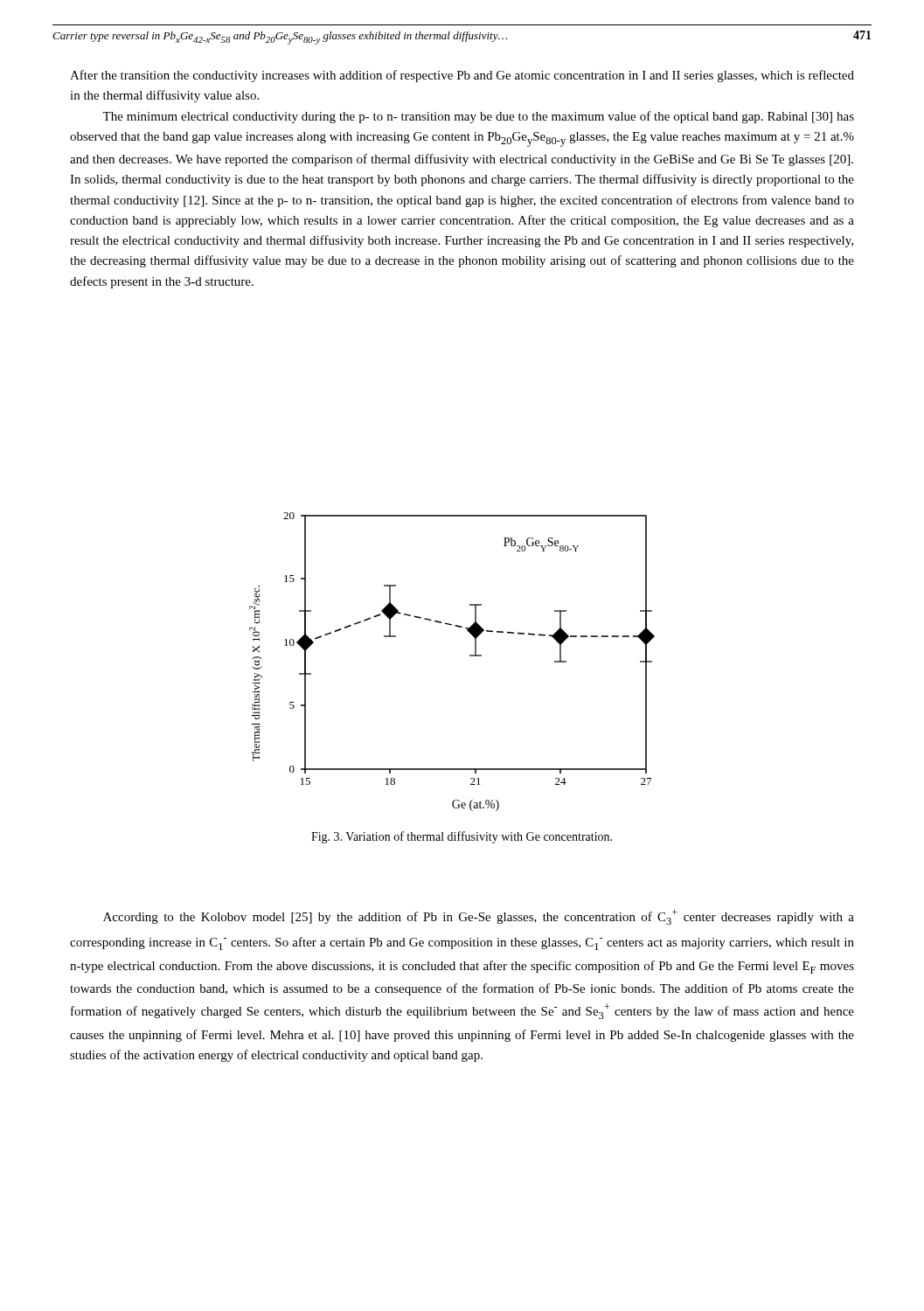The width and height of the screenshot is (924, 1311).
Task: Click on the text block that says "After the transition the conductivity increases with addition"
Action: point(462,179)
